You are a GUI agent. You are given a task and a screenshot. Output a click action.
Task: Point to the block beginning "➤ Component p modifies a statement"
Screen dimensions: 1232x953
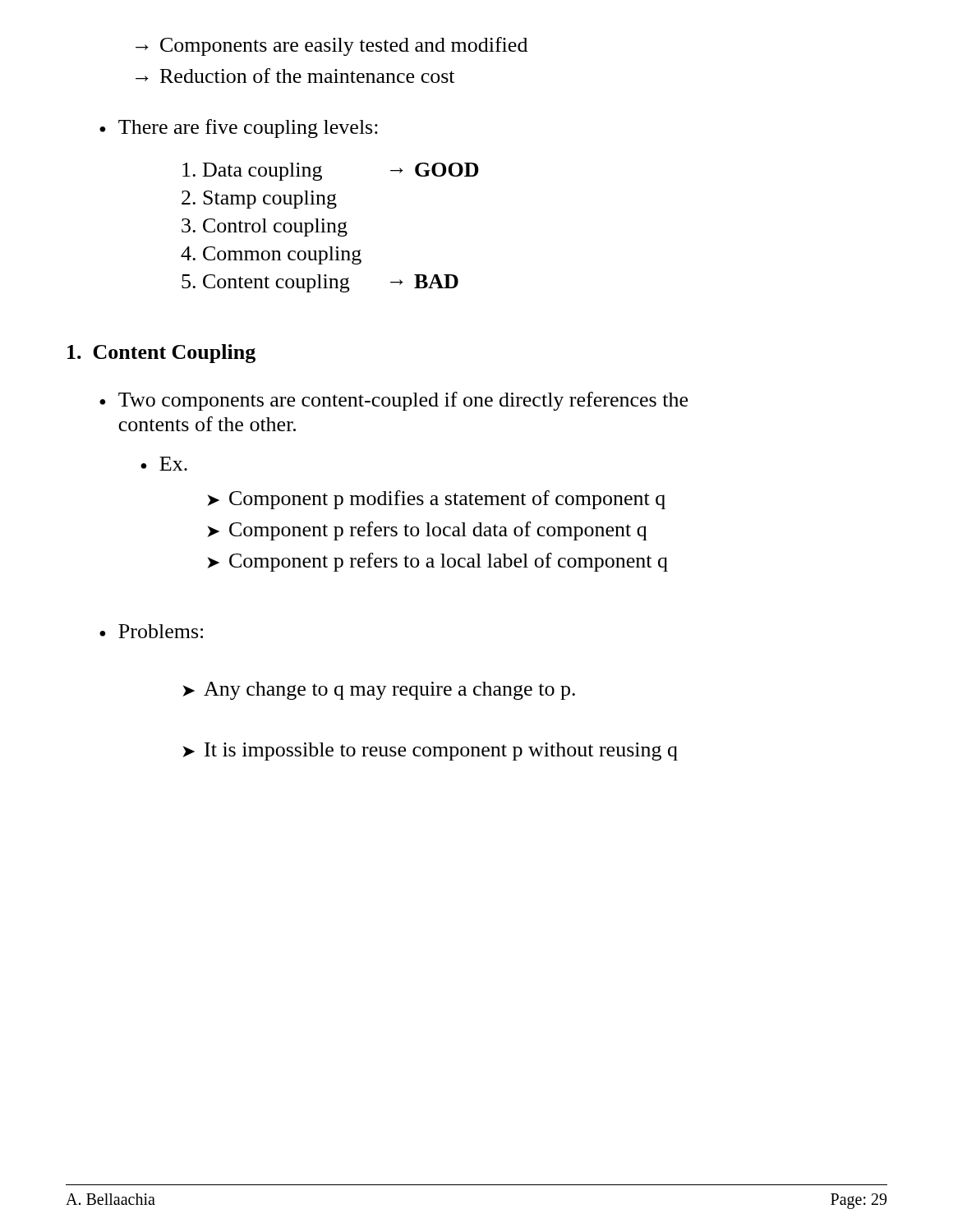click(435, 499)
